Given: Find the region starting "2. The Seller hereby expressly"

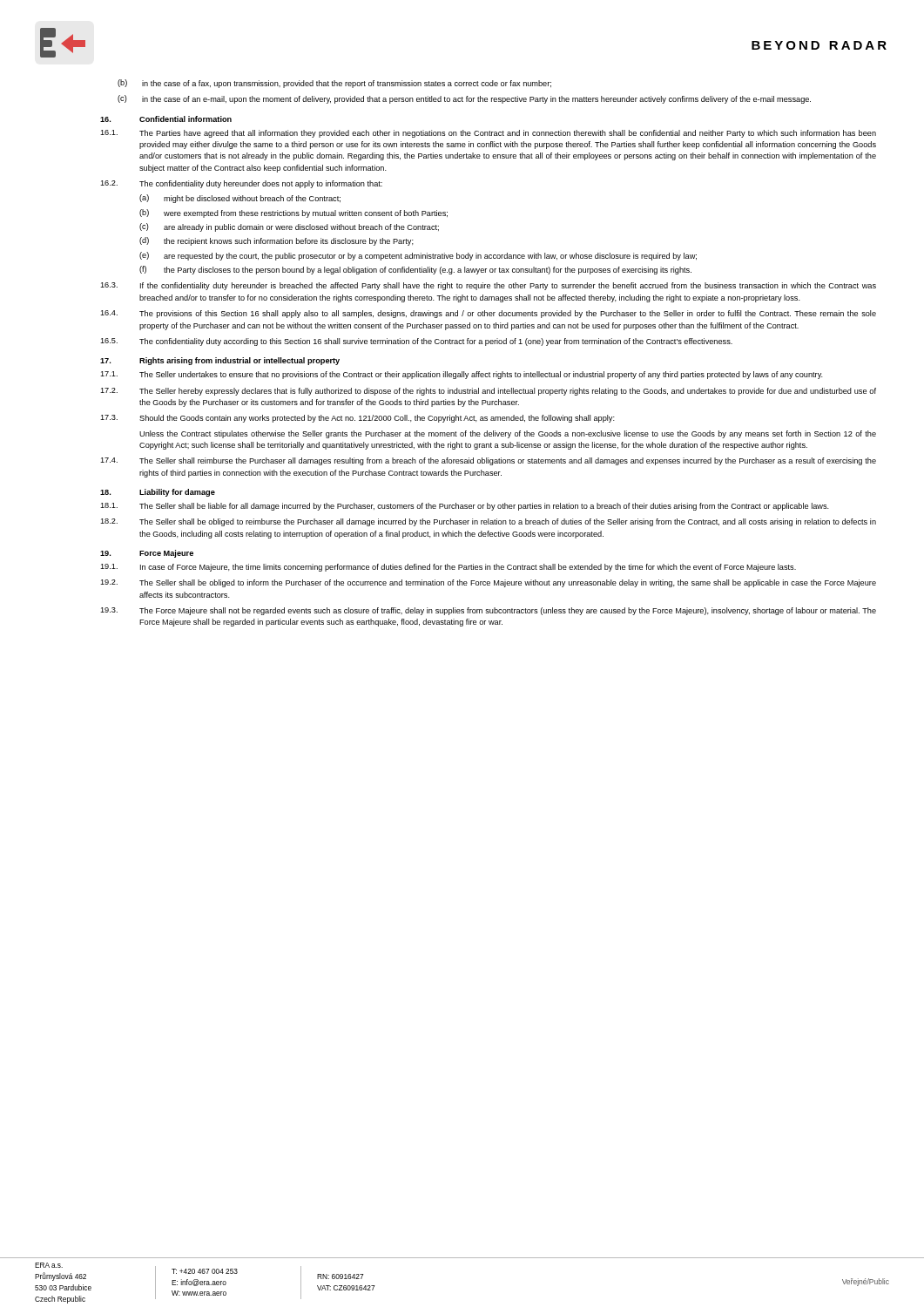Looking at the screenshot, I should (488, 397).
